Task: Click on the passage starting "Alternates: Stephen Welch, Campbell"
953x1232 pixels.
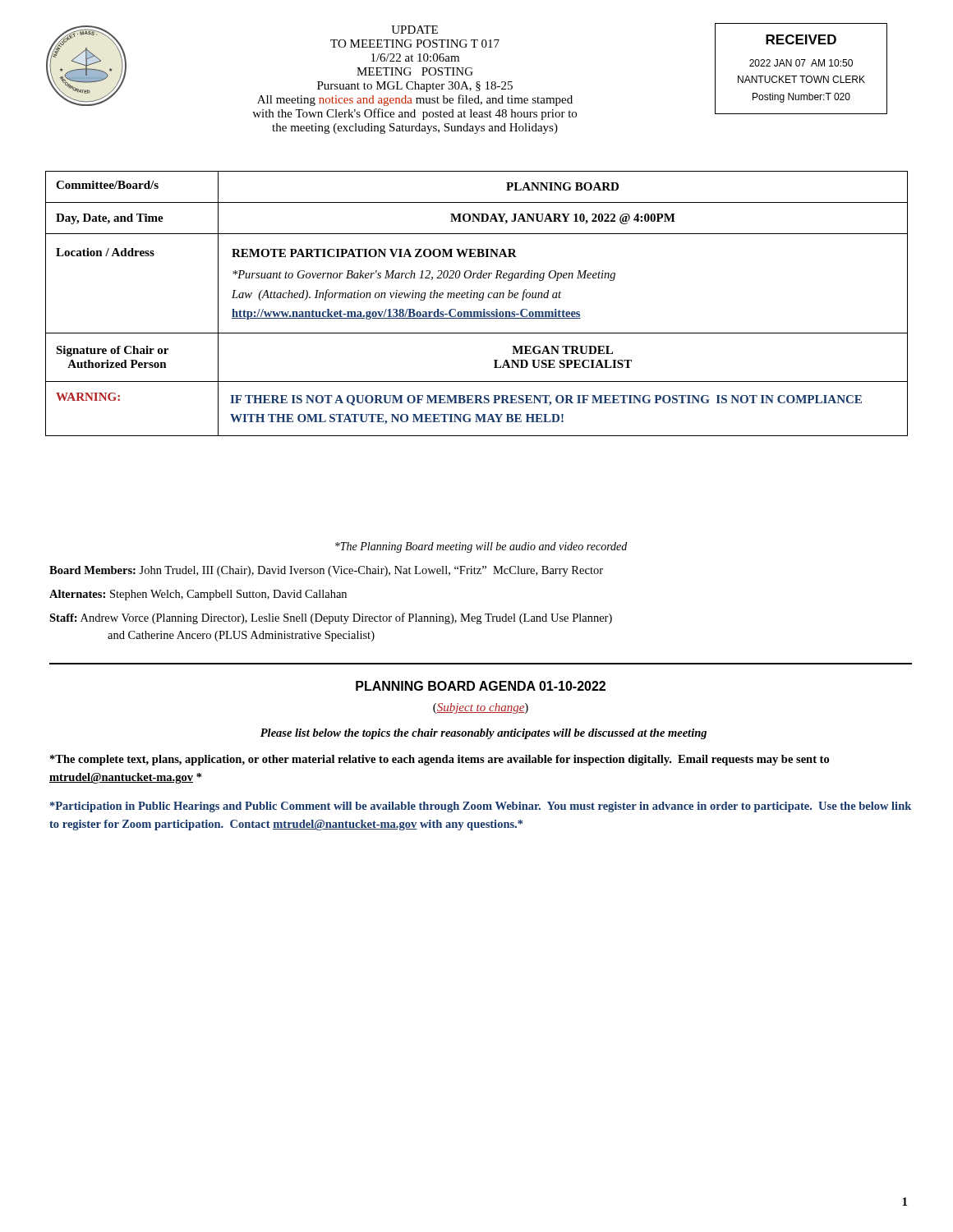Action: 198,594
